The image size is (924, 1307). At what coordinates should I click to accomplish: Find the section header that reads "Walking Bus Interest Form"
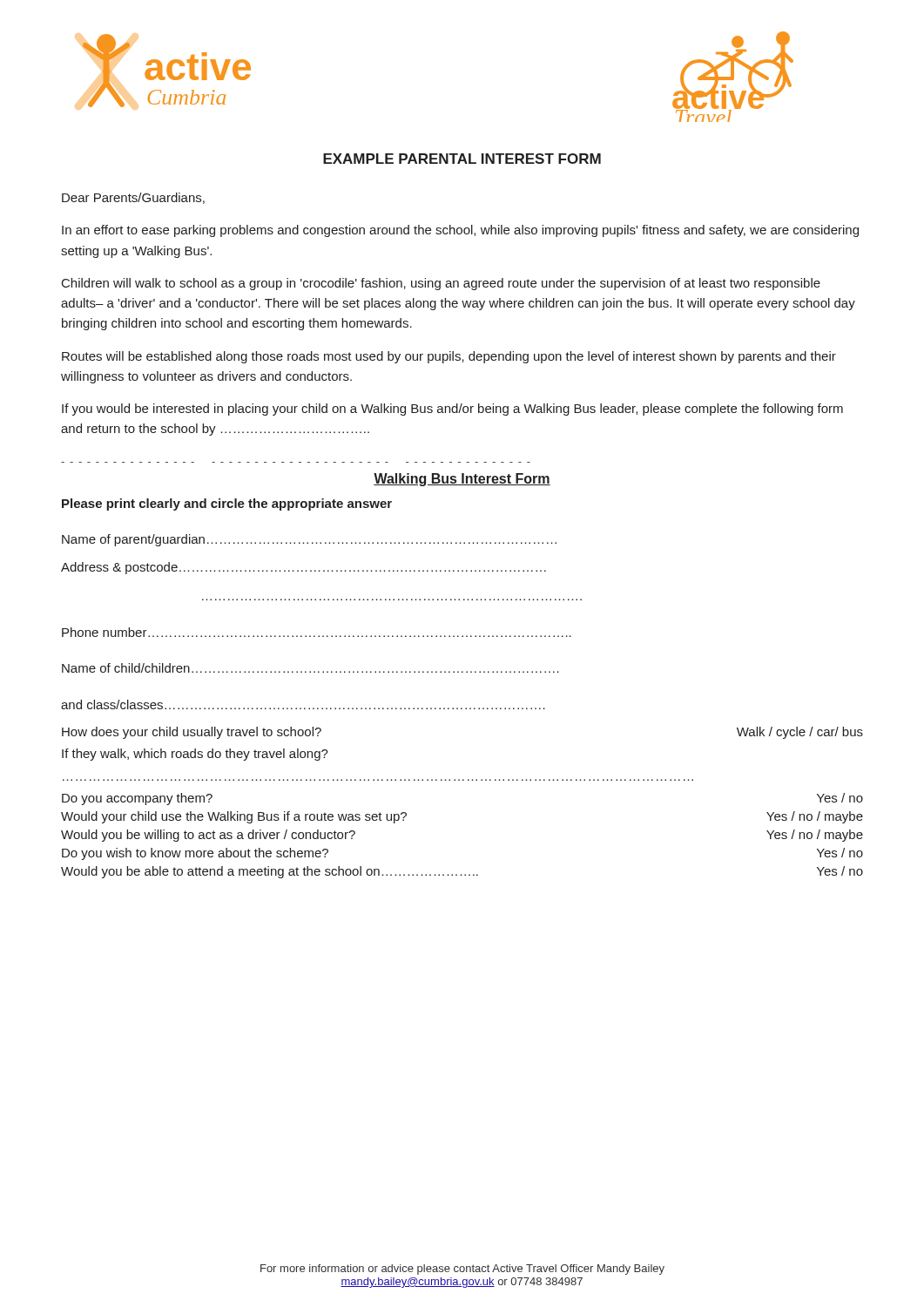(x=462, y=478)
